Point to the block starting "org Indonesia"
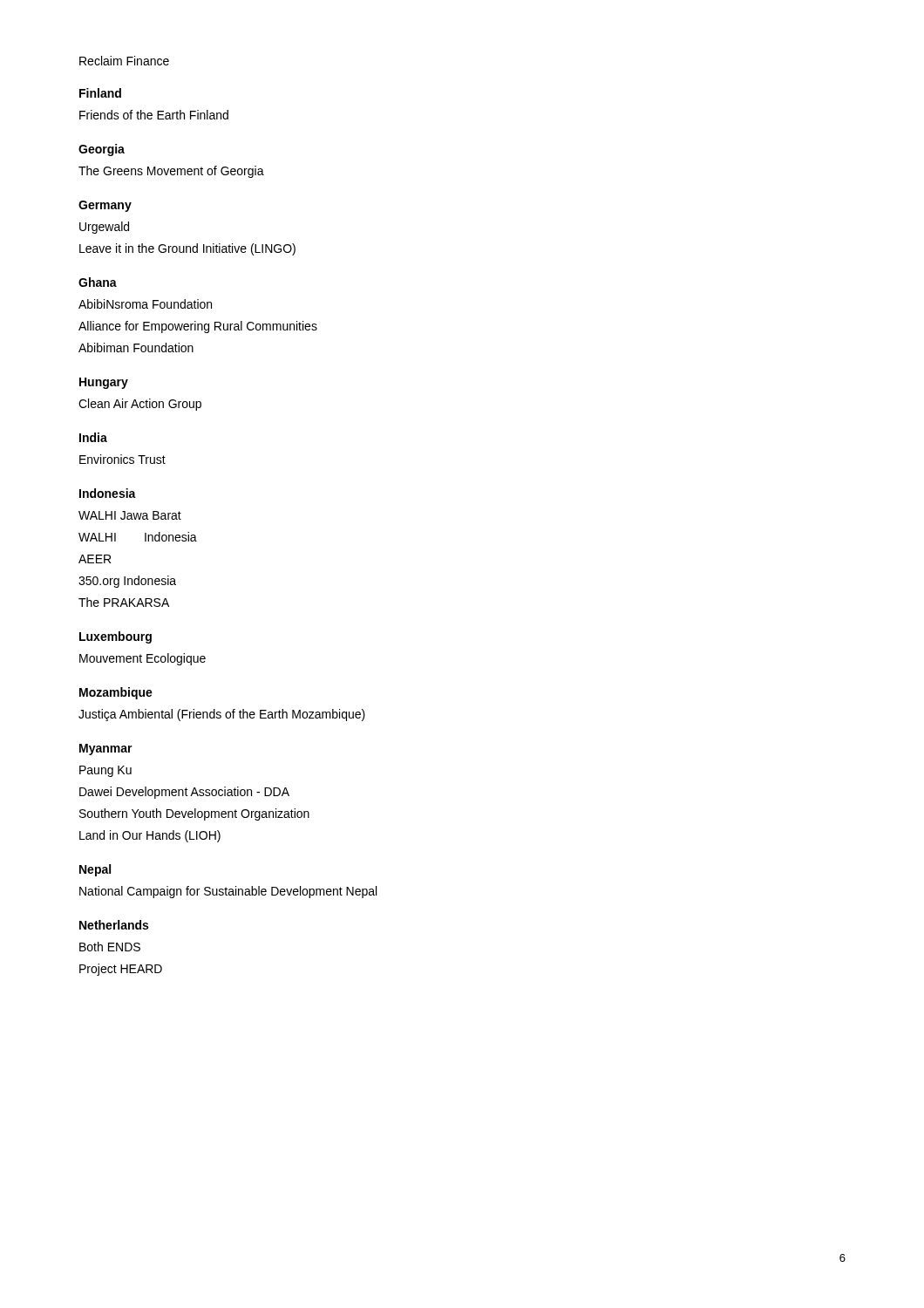 pos(127,581)
